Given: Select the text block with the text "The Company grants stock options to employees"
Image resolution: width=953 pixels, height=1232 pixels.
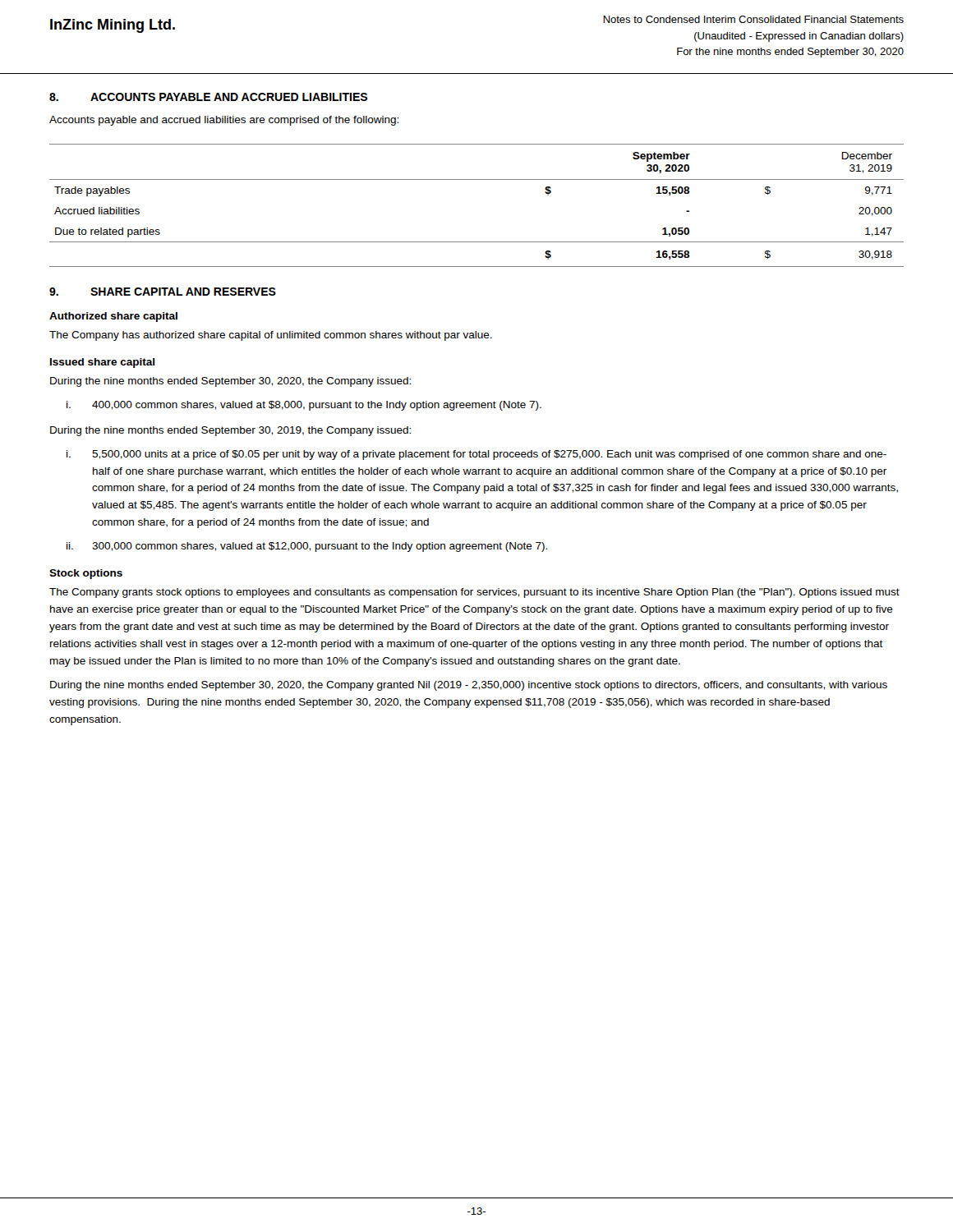Looking at the screenshot, I should pos(474,626).
